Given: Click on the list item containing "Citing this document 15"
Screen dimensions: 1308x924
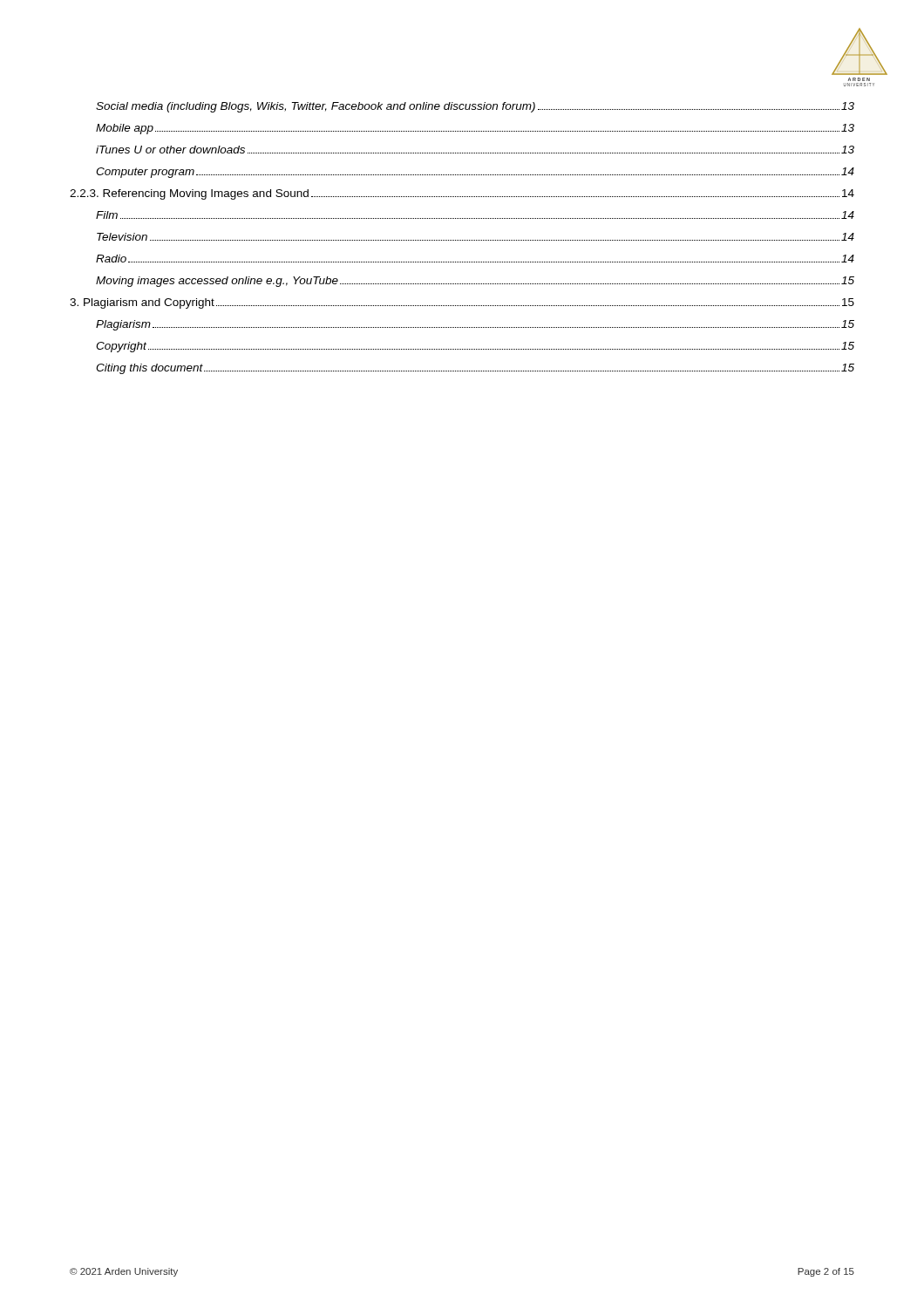Looking at the screenshot, I should [475, 368].
